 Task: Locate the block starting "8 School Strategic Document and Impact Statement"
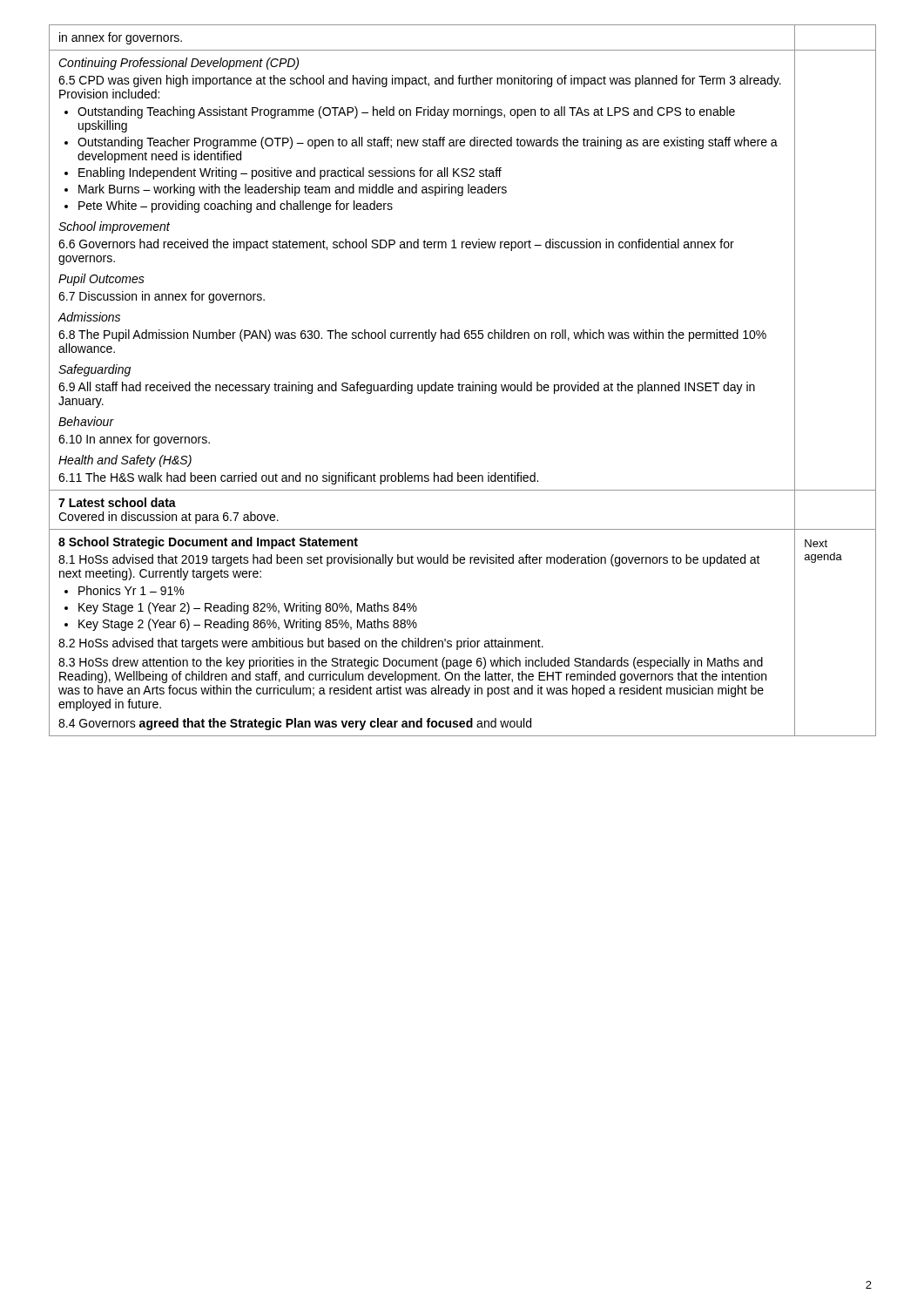[208, 542]
